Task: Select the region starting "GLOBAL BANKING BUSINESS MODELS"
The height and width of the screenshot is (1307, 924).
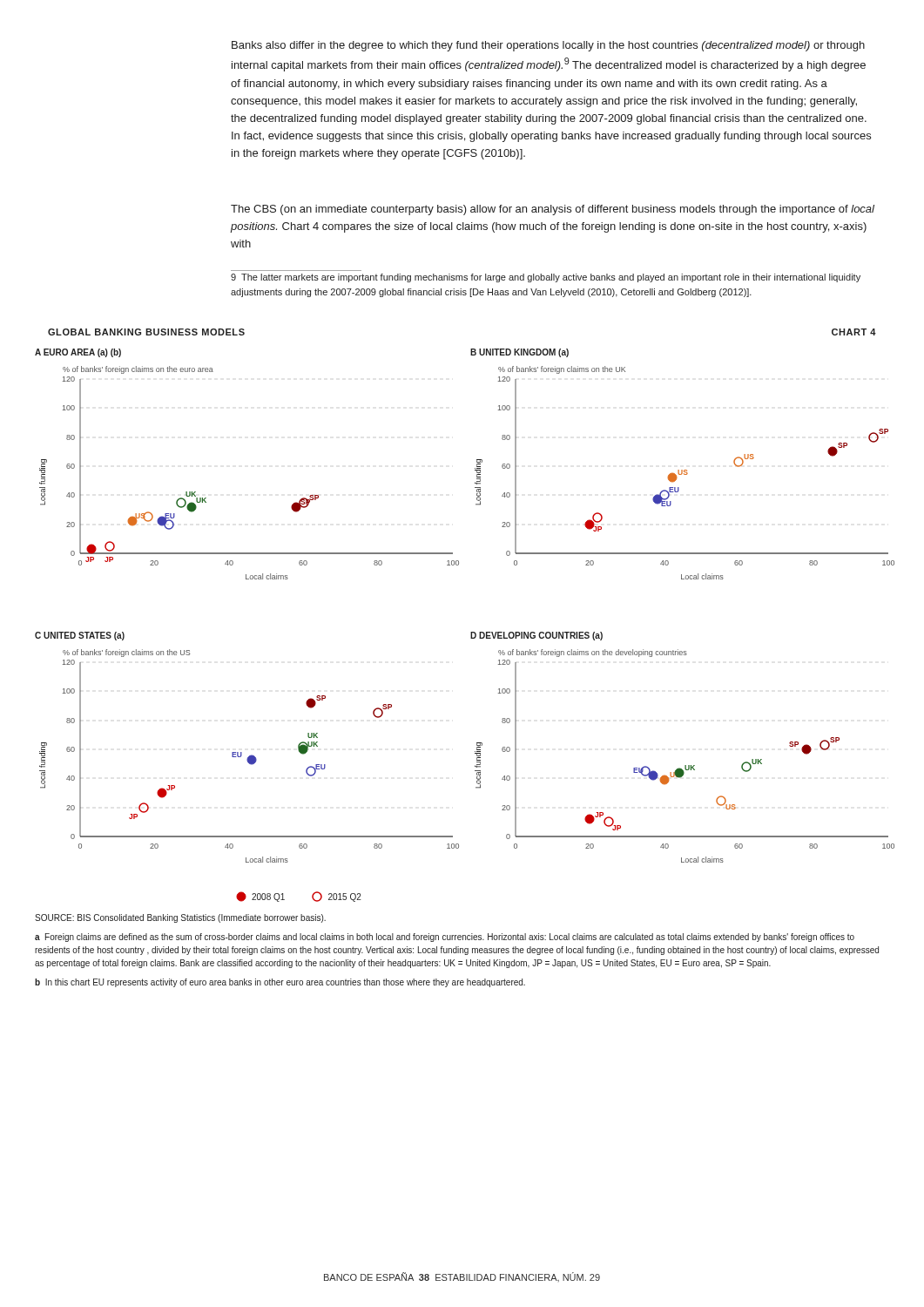Action: pyautogui.click(x=147, y=332)
